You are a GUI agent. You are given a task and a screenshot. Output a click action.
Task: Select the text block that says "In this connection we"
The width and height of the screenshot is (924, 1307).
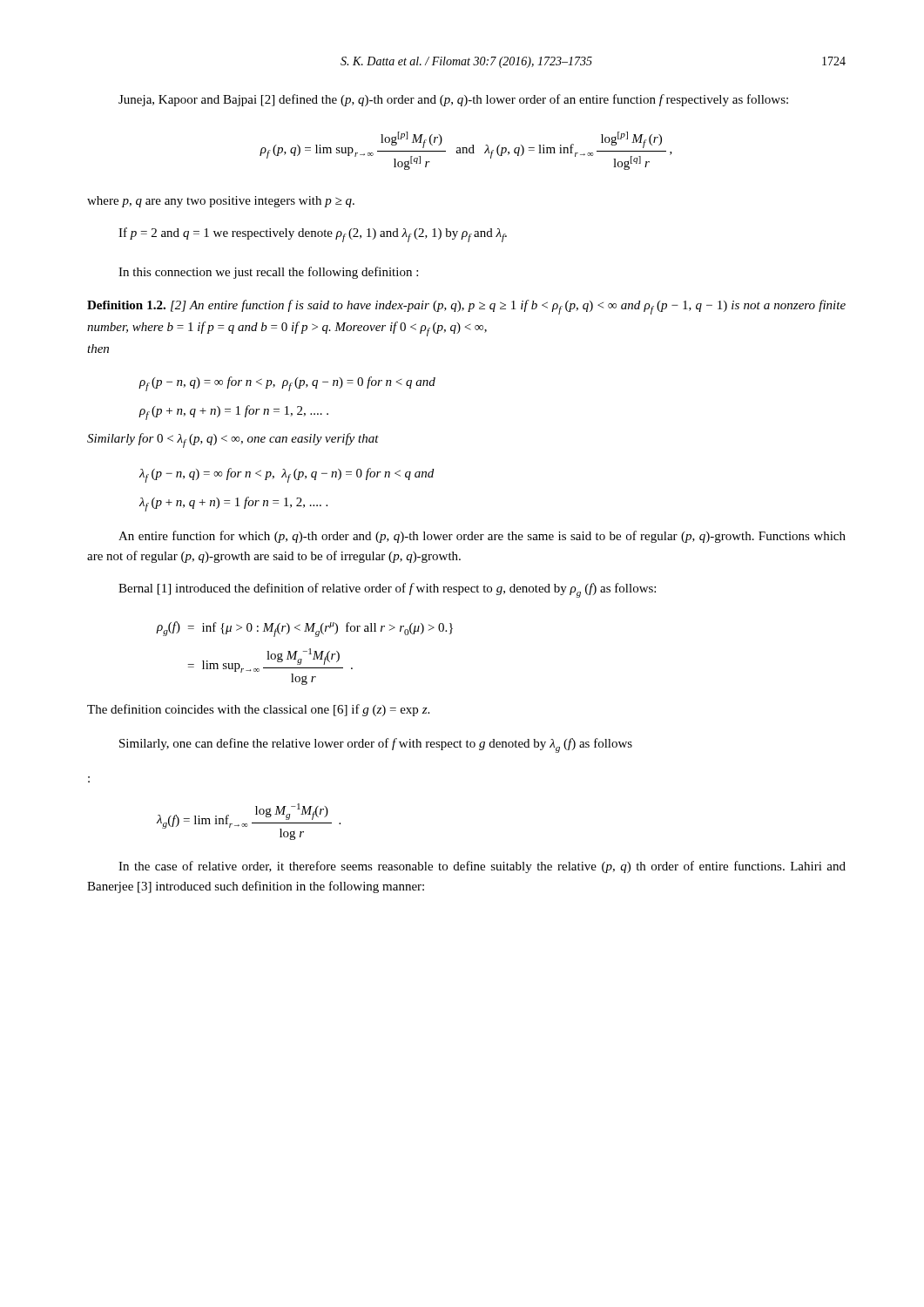point(269,272)
